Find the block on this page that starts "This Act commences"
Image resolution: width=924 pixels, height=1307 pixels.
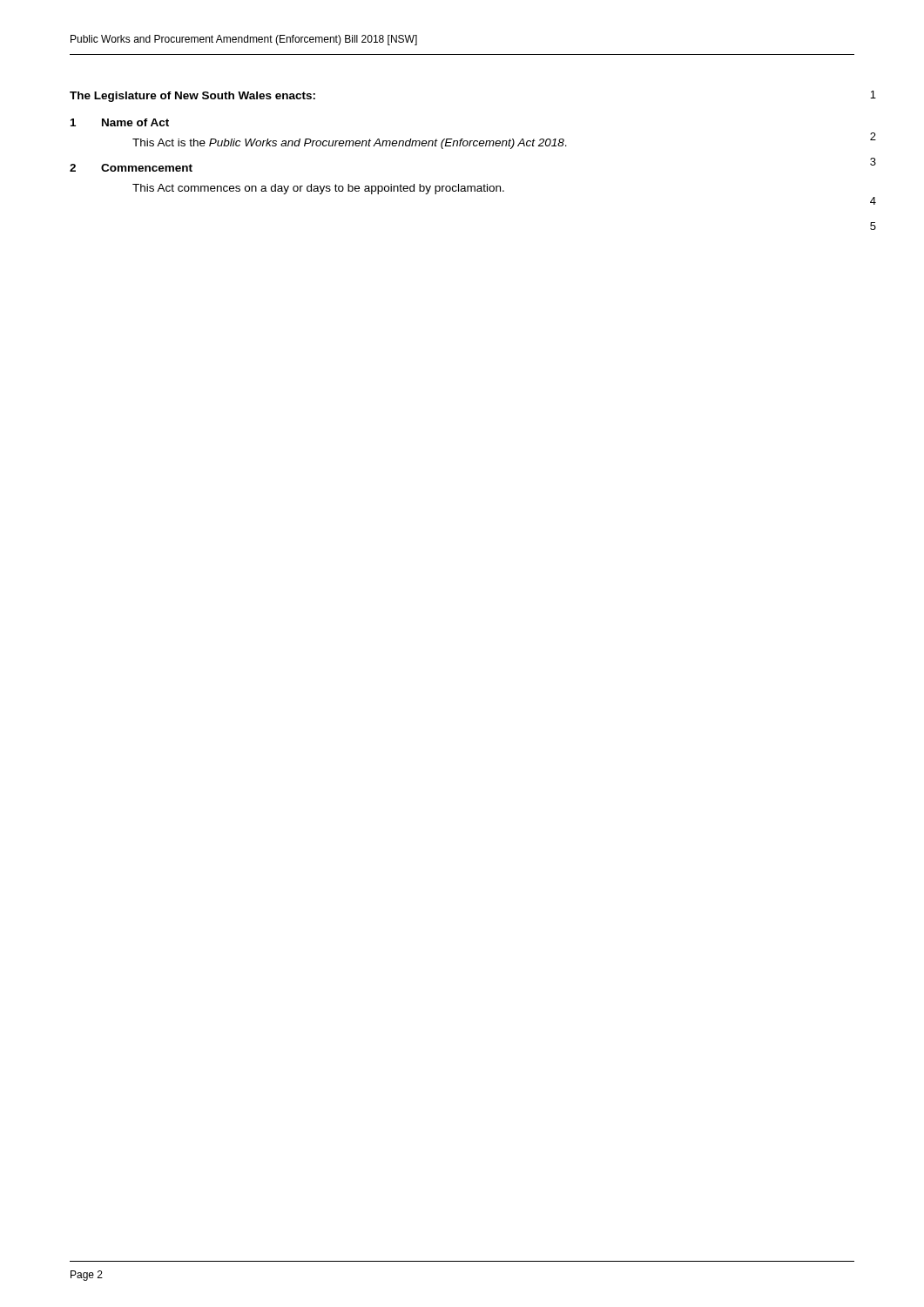coord(319,188)
